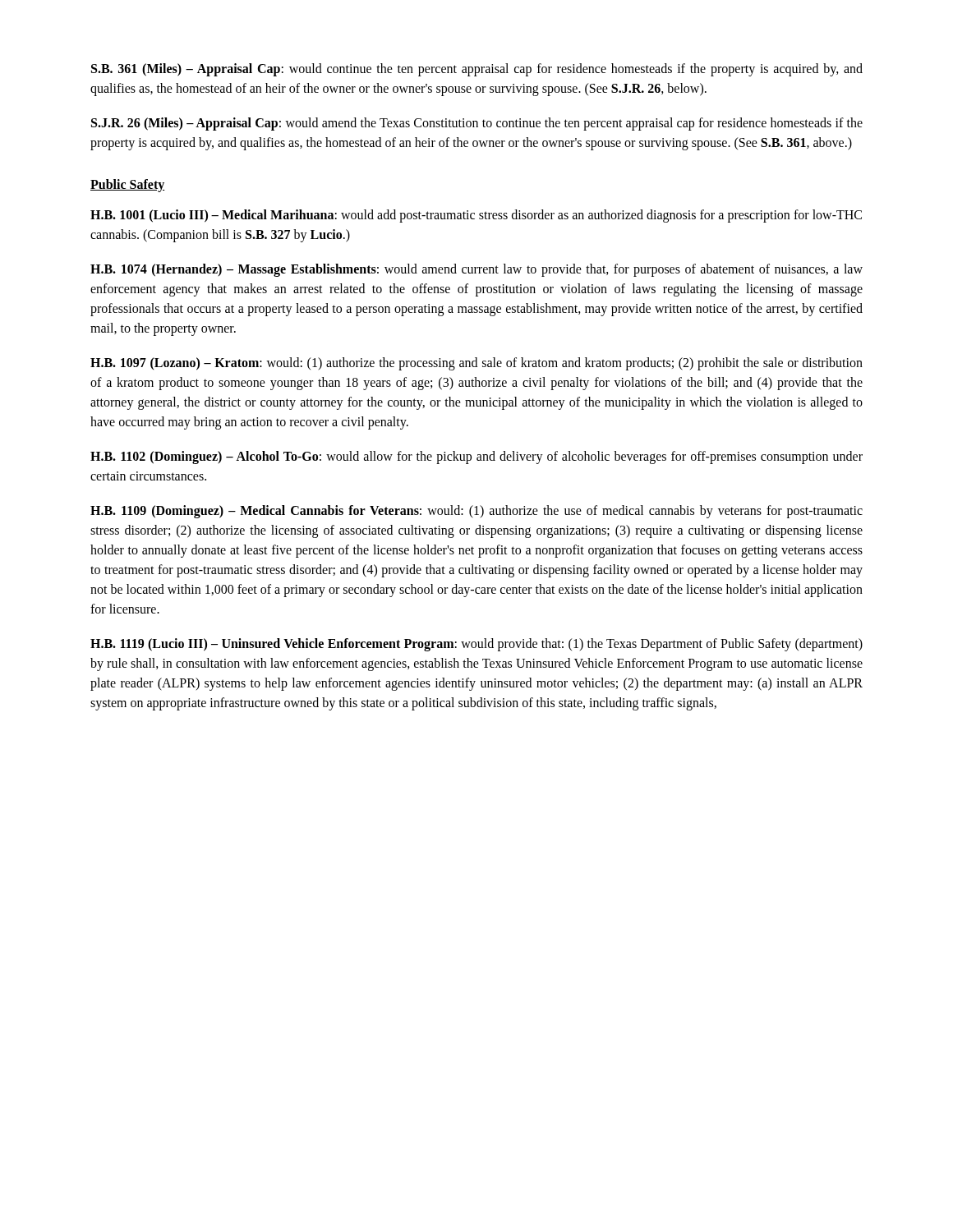Viewport: 953px width, 1232px height.
Task: Locate the text block with the text "H.B. 1119 (Lucio III) – Uninsured Vehicle"
Action: pos(476,673)
